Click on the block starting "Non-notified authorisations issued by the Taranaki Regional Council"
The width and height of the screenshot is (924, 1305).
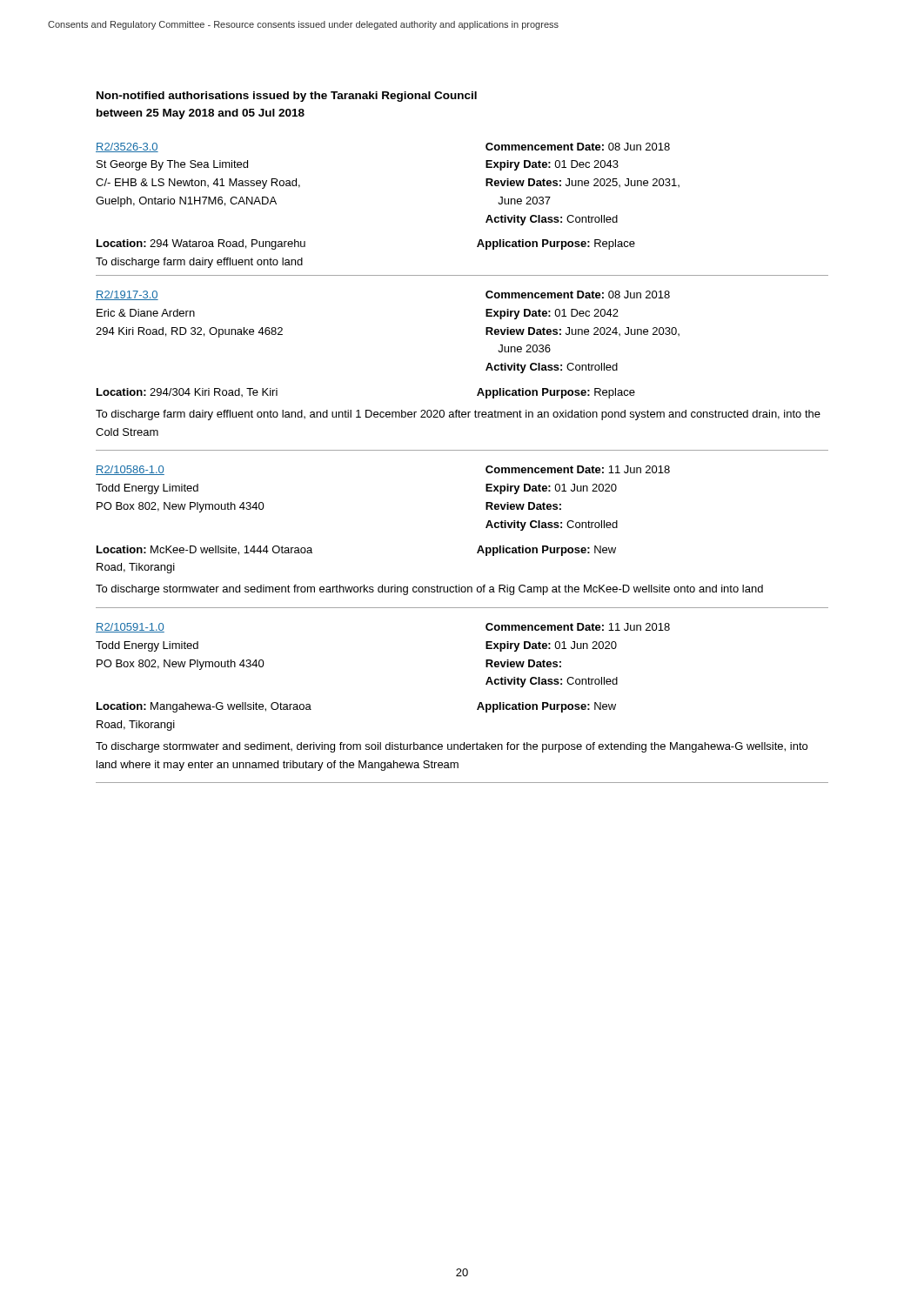pyautogui.click(x=286, y=104)
